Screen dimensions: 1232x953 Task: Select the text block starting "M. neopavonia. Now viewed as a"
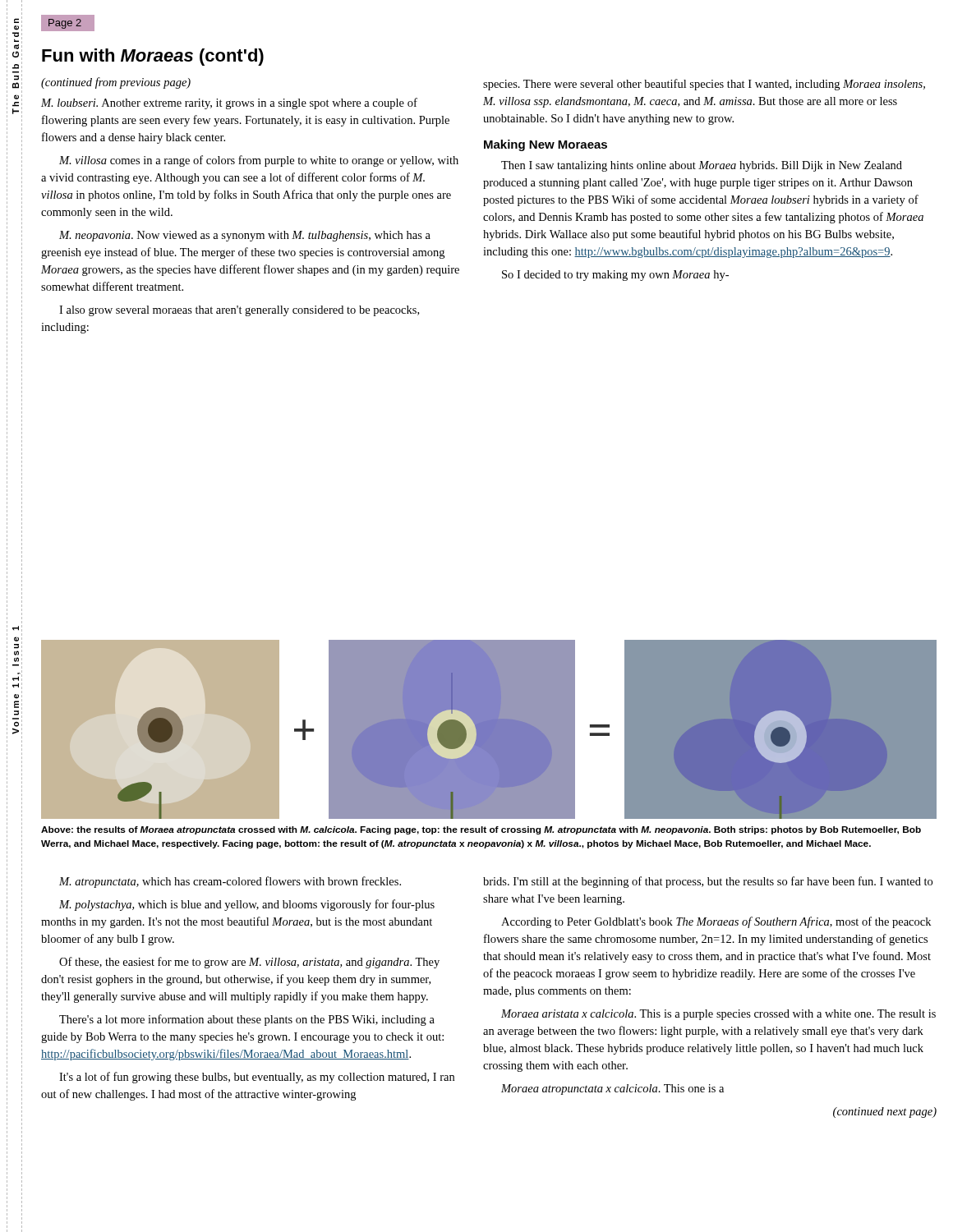[x=250, y=261]
